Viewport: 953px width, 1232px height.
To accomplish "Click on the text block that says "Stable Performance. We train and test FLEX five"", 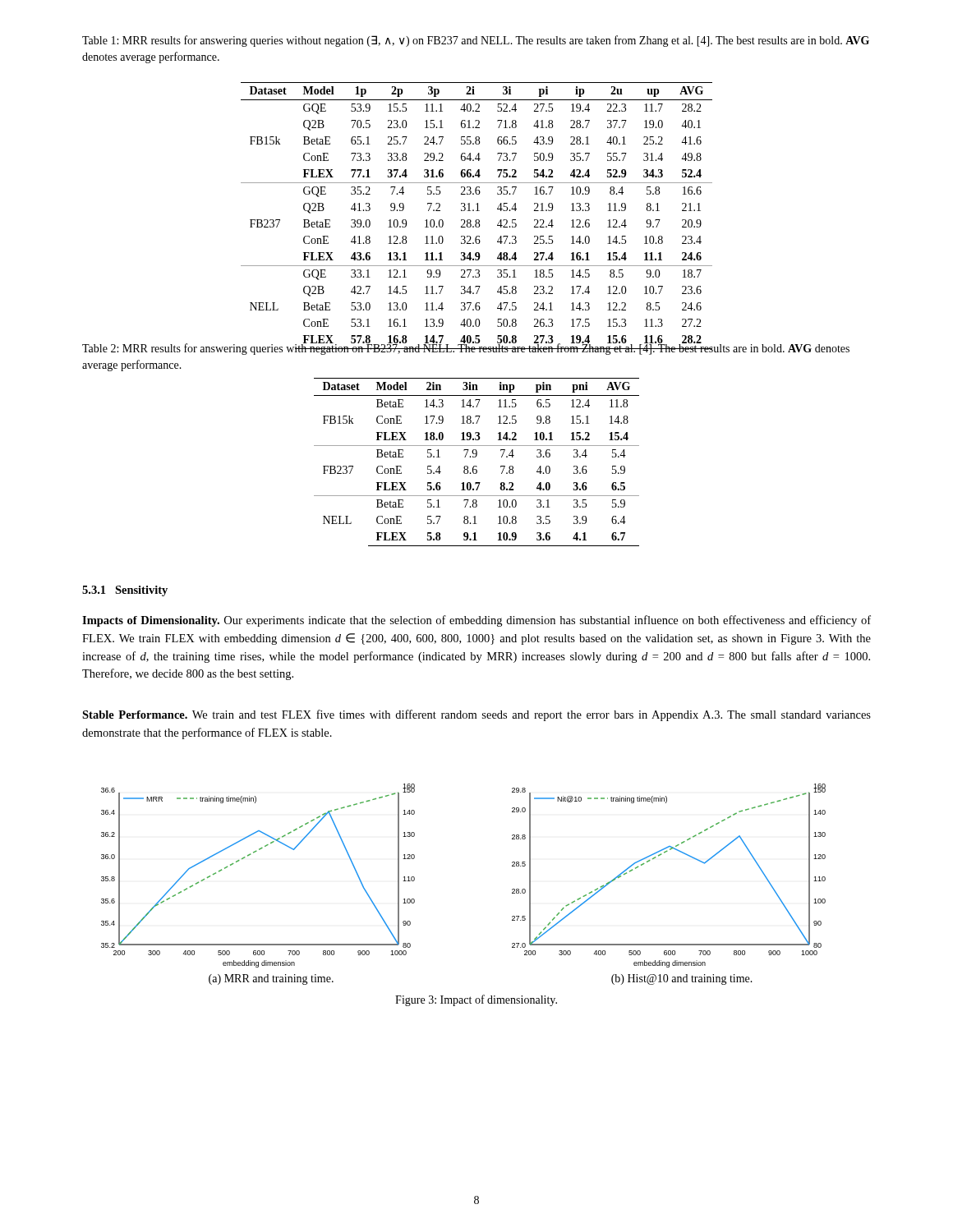I will pos(476,723).
